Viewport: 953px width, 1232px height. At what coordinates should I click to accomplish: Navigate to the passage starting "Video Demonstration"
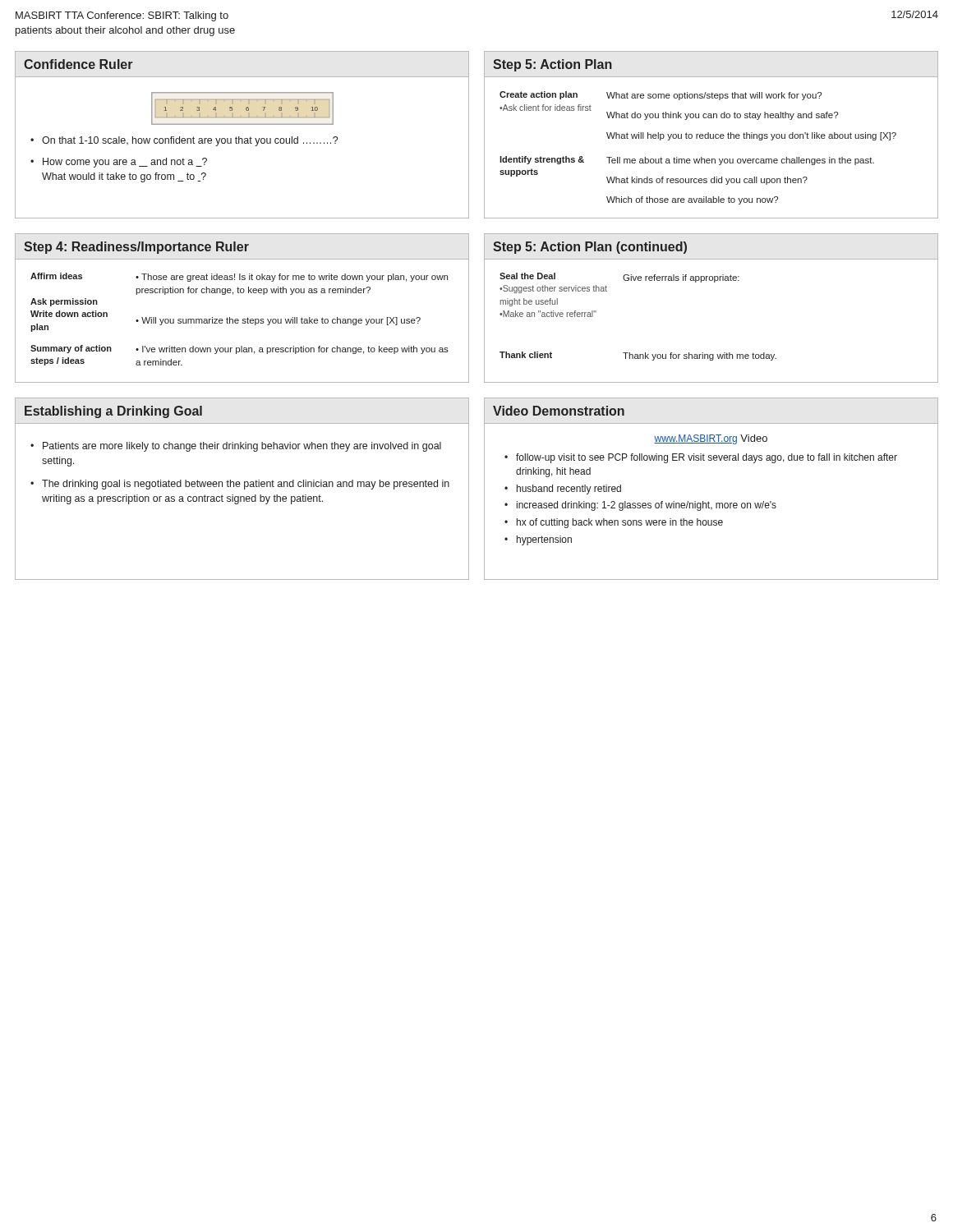(559, 411)
